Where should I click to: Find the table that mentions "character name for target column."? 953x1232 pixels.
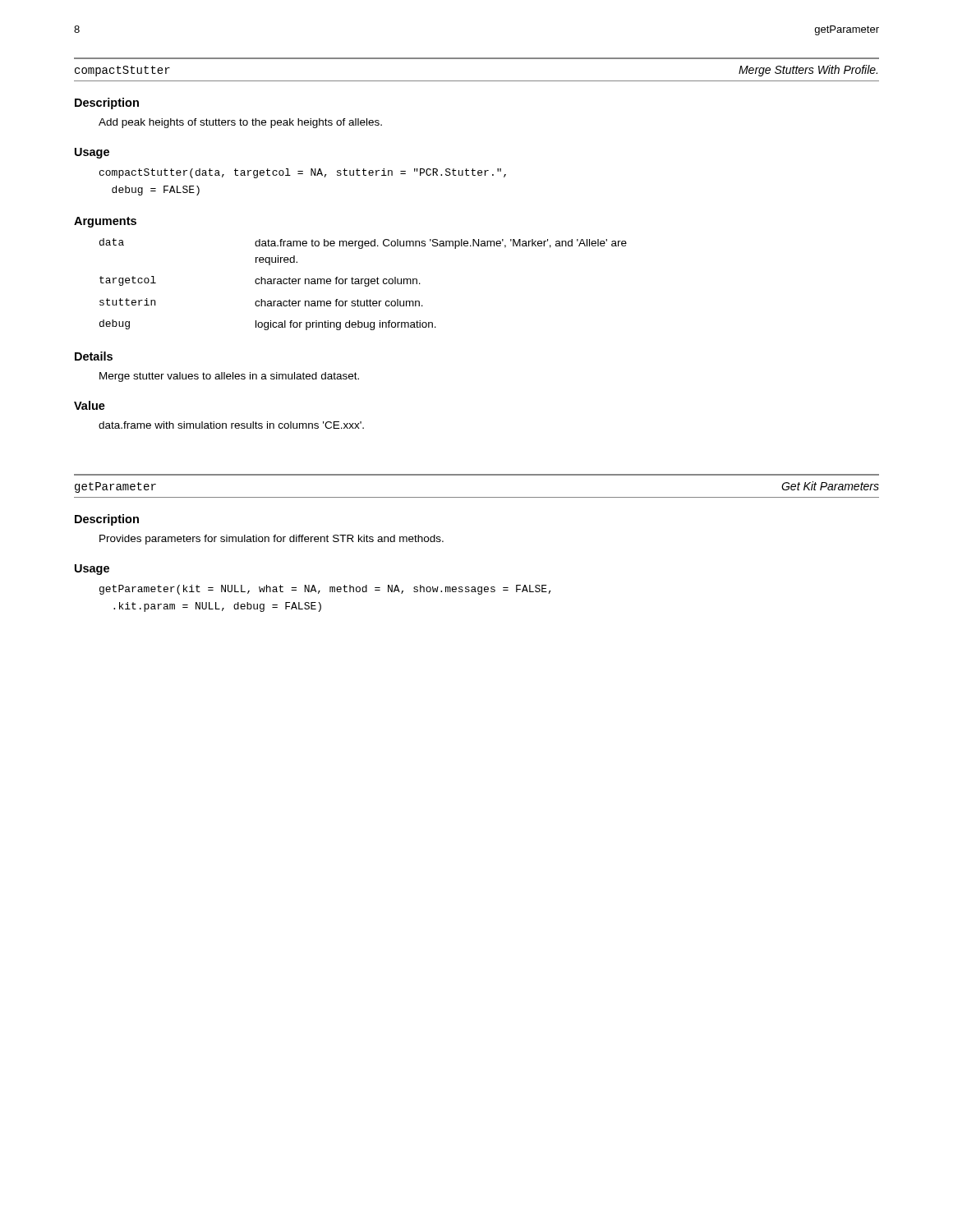coord(476,284)
